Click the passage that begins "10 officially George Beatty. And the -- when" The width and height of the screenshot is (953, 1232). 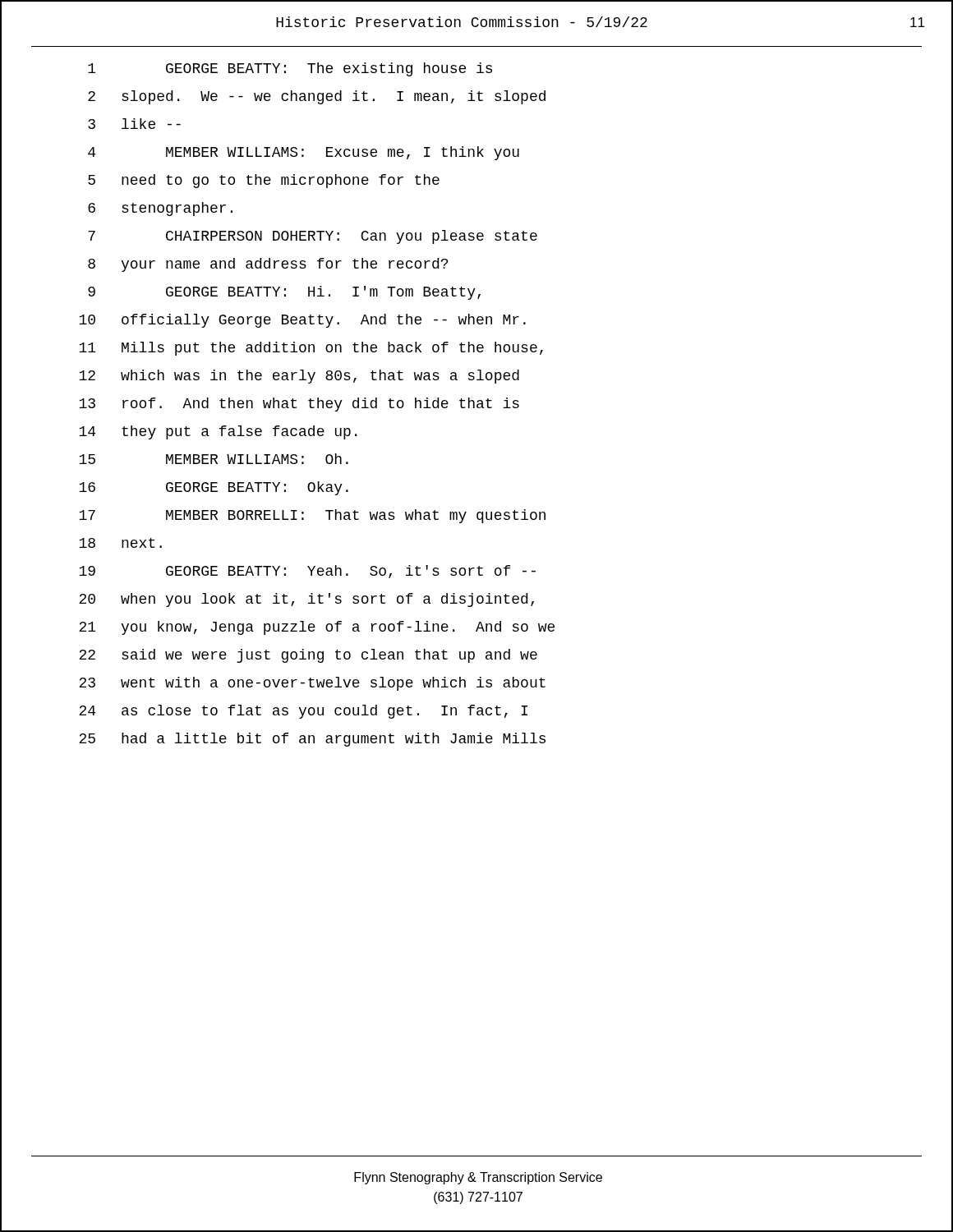(290, 320)
